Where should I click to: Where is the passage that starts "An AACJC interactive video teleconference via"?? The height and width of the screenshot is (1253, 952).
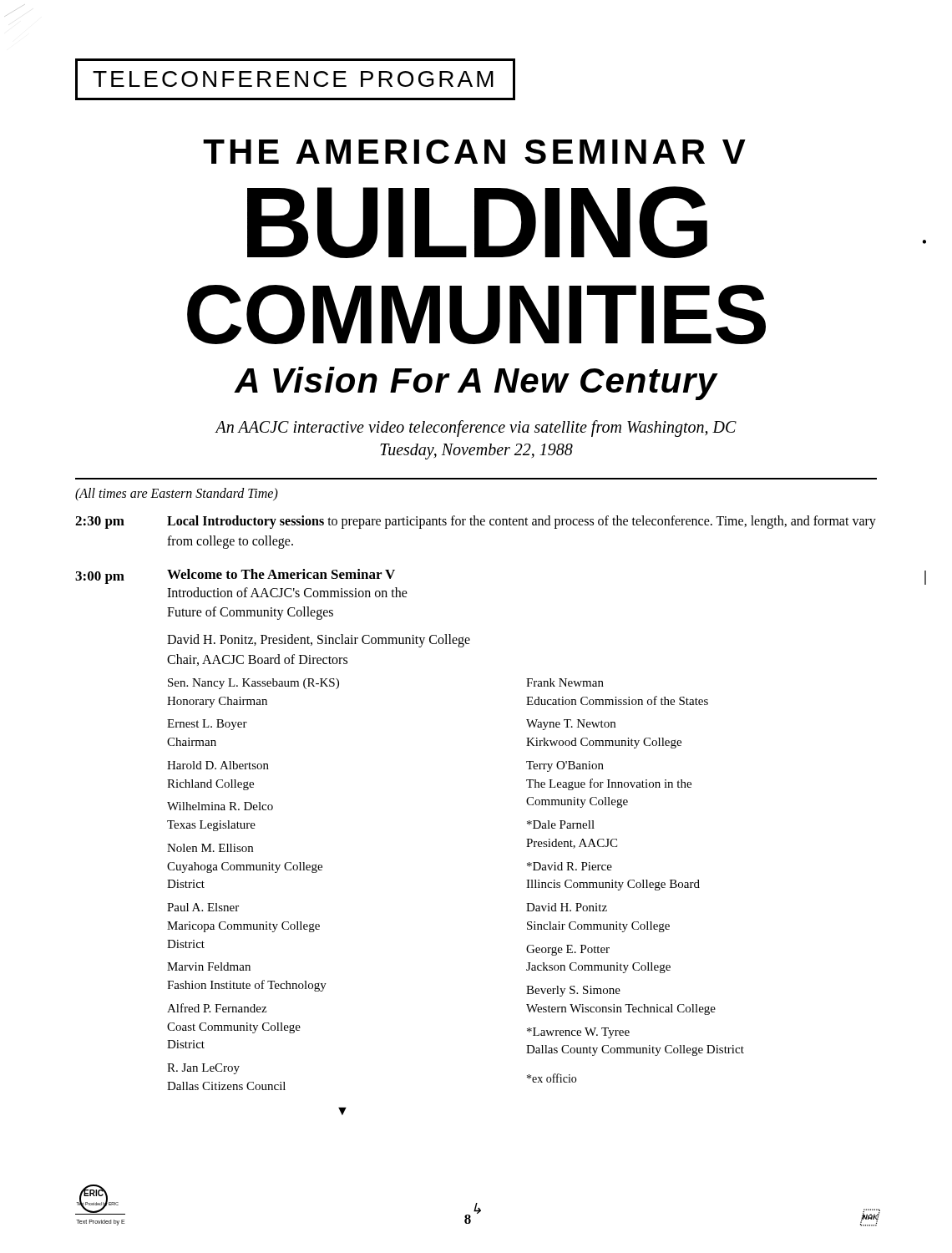pyautogui.click(x=476, y=427)
